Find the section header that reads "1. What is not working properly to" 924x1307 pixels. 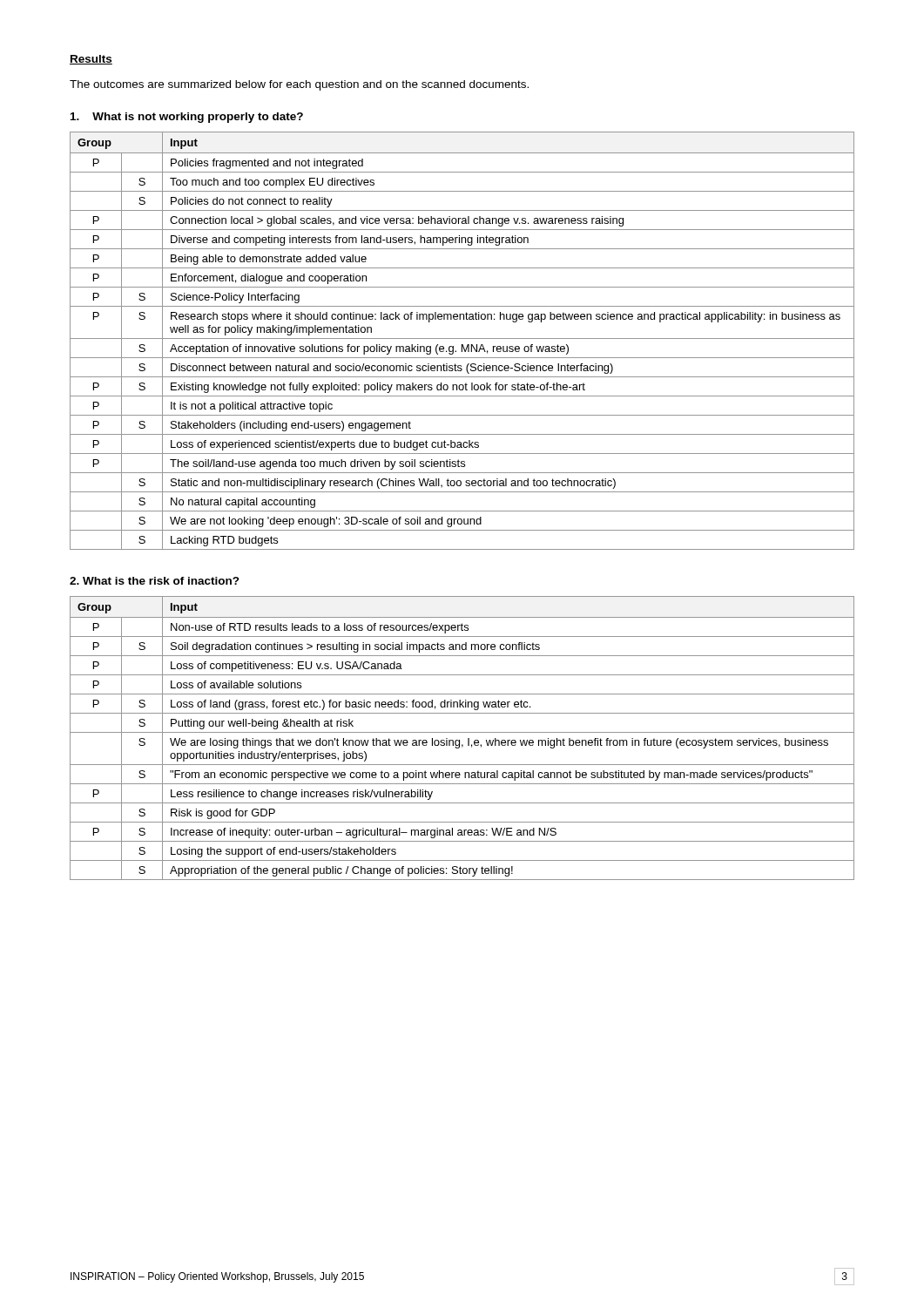(187, 116)
